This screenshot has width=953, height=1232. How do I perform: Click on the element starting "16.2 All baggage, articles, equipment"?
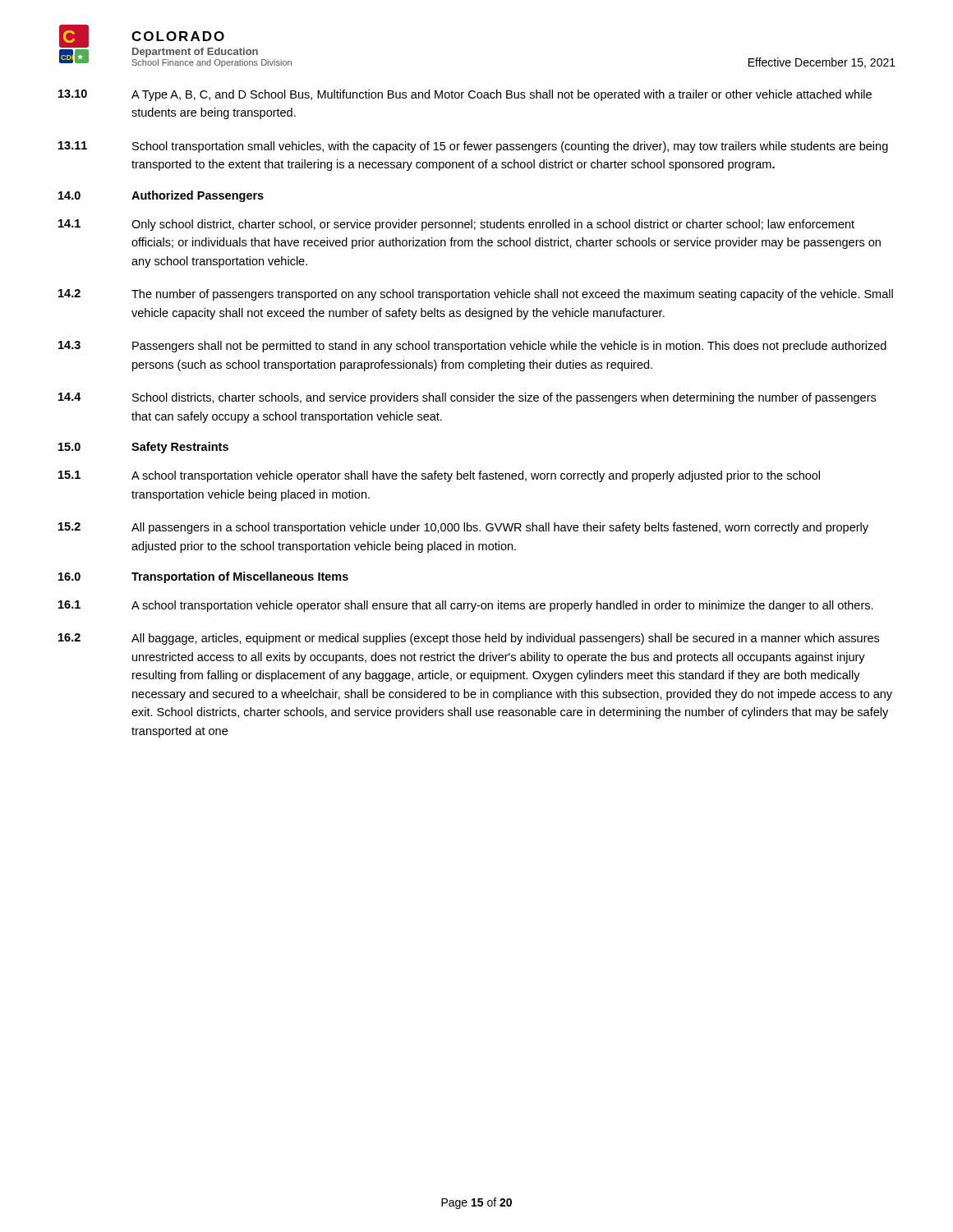tap(476, 685)
